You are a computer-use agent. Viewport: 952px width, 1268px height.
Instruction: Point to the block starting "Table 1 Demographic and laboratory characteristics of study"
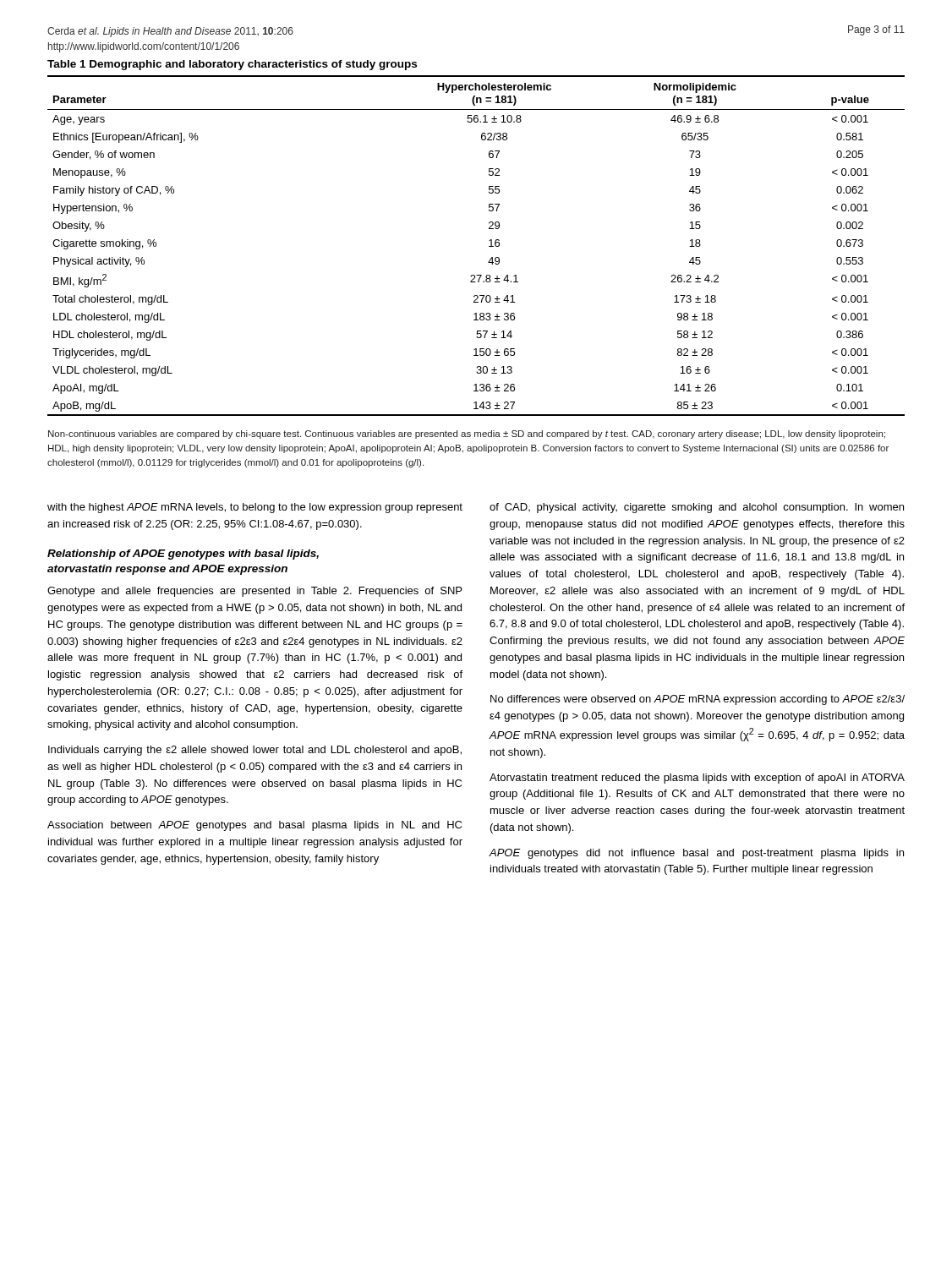tap(232, 64)
